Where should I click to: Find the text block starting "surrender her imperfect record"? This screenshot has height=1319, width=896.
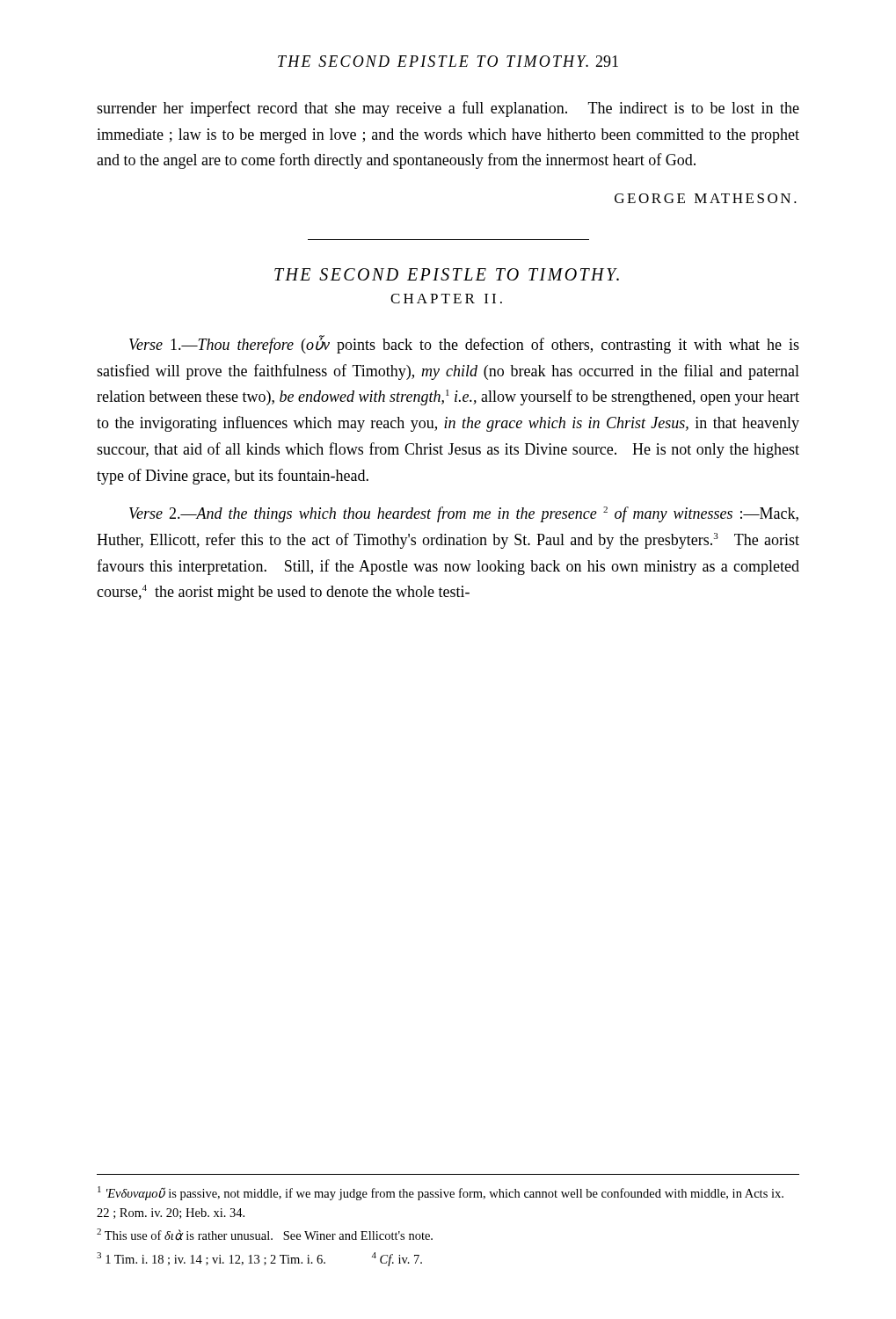point(448,134)
